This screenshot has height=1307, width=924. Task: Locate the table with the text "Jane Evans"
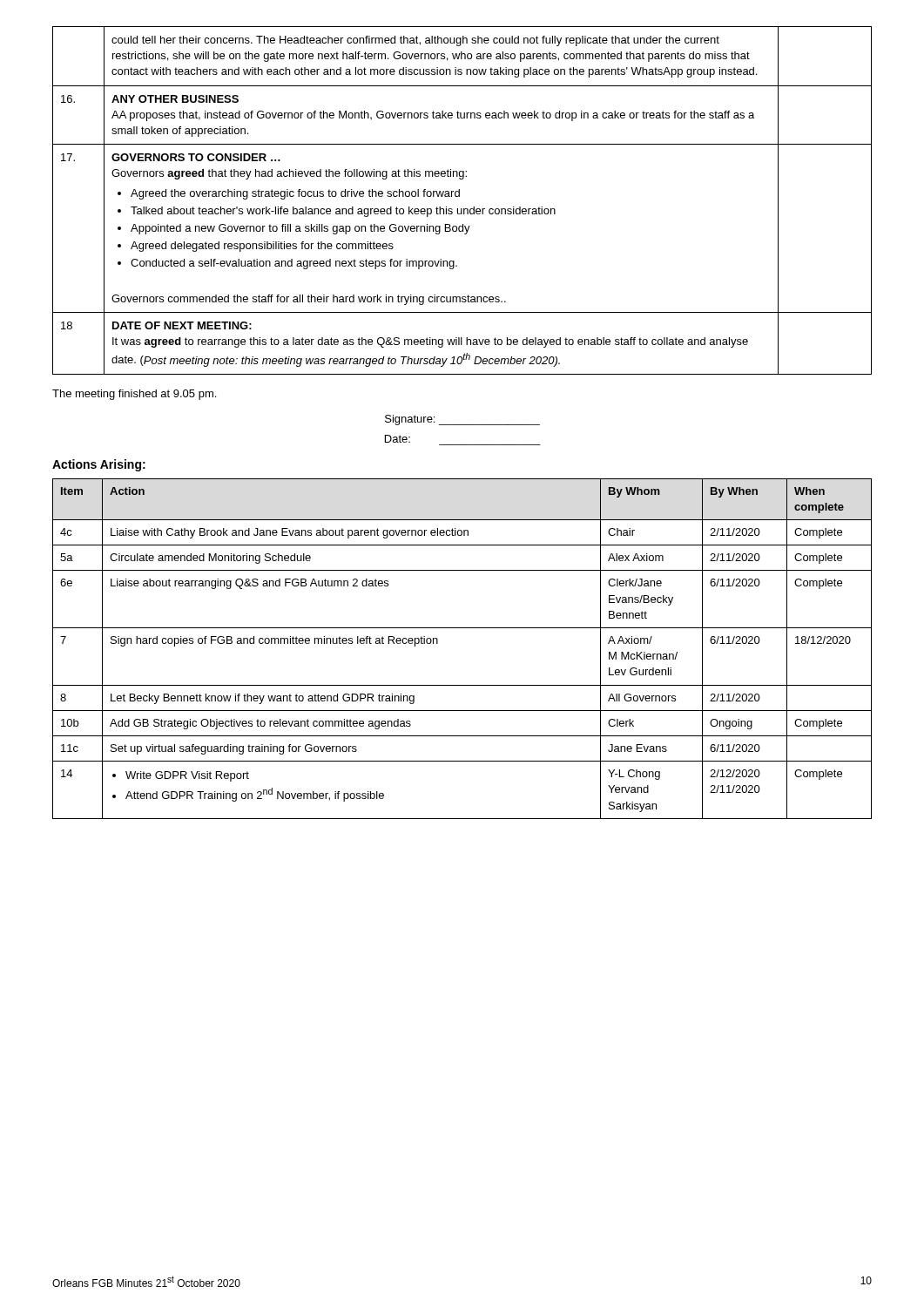[x=462, y=648]
